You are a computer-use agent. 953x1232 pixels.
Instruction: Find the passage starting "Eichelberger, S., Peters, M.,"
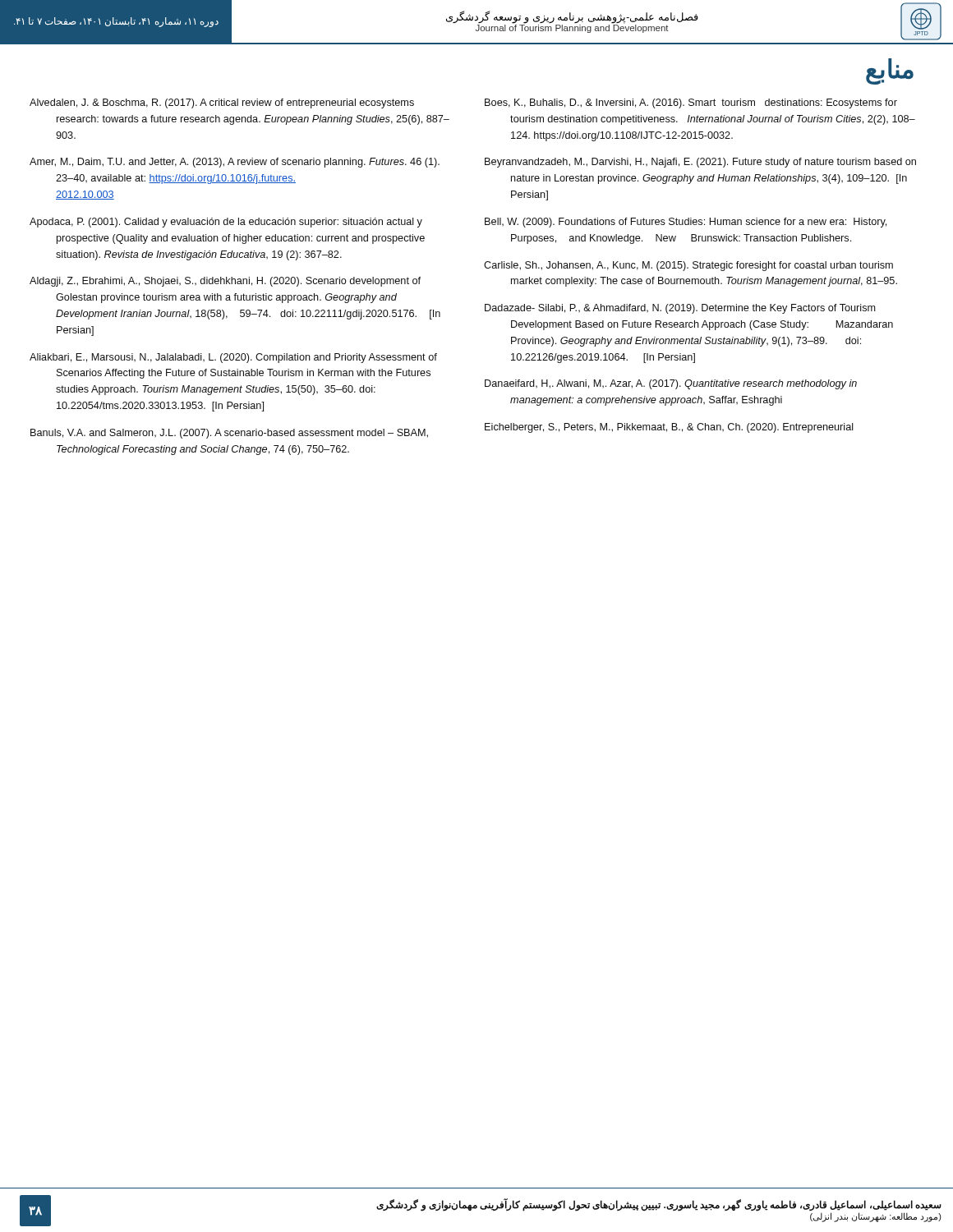[x=669, y=427]
